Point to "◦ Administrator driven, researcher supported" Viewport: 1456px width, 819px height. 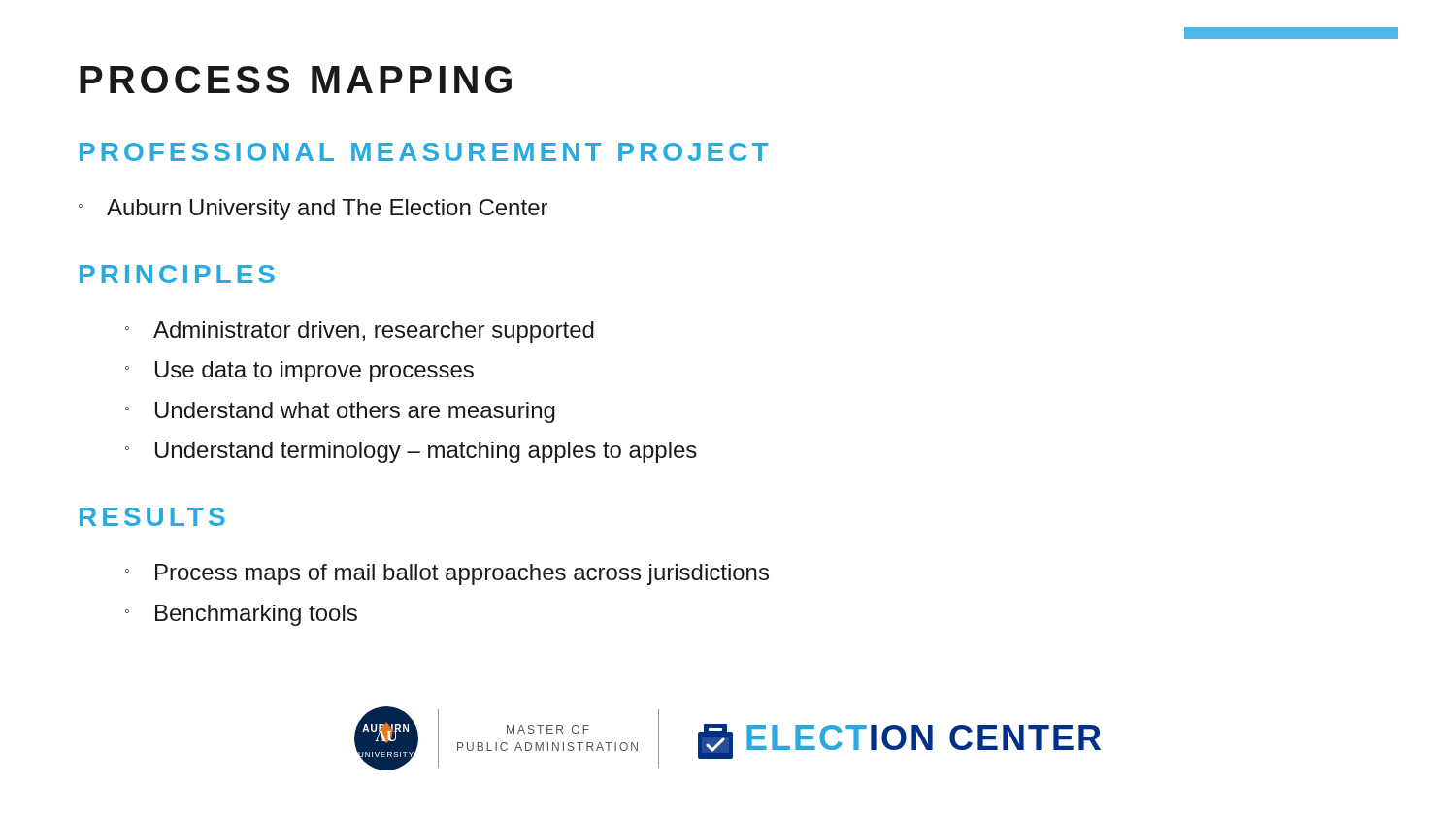pyautogui.click(x=360, y=332)
